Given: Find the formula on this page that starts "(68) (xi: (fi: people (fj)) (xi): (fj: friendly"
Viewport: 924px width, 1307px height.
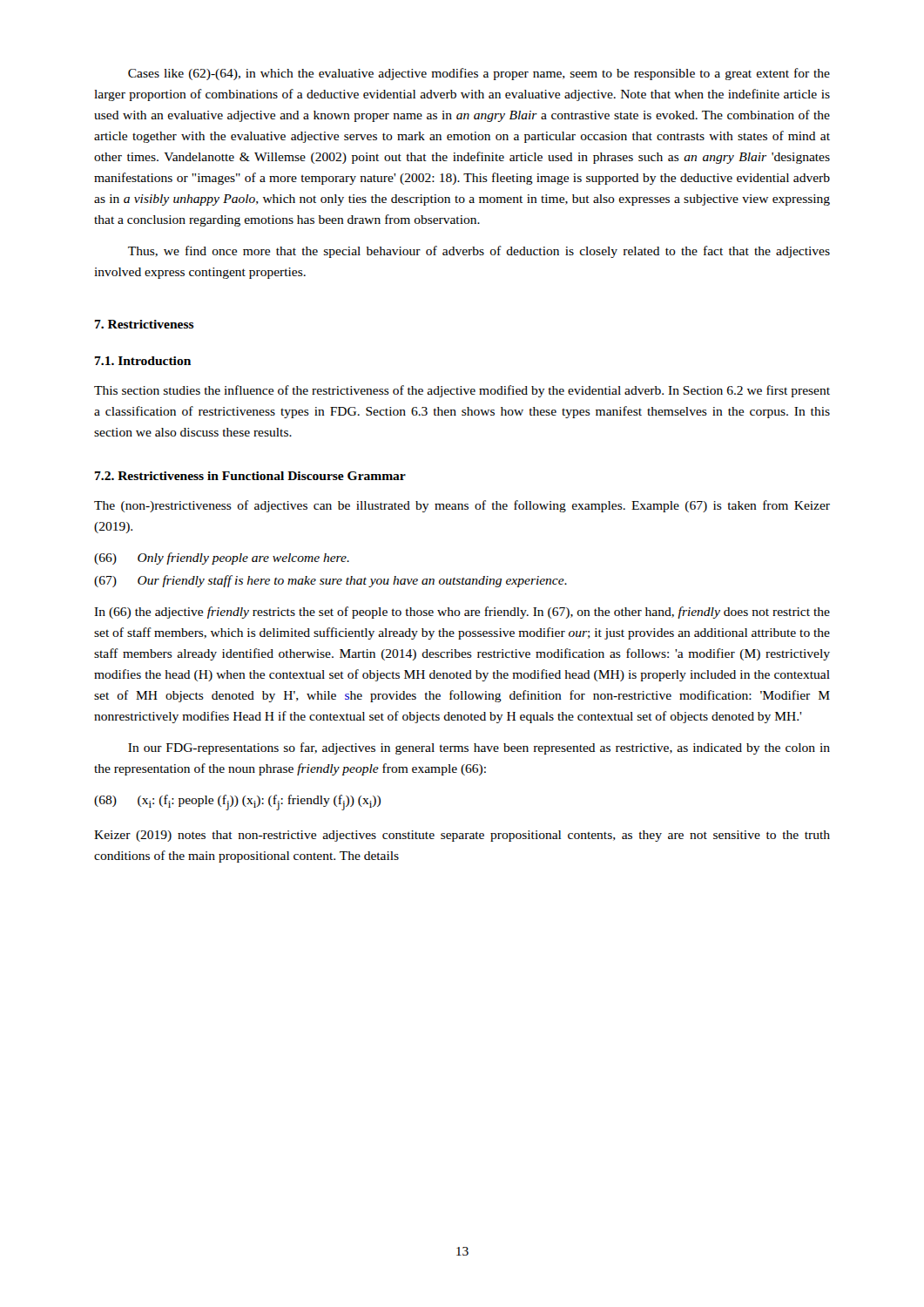Looking at the screenshot, I should point(238,802).
